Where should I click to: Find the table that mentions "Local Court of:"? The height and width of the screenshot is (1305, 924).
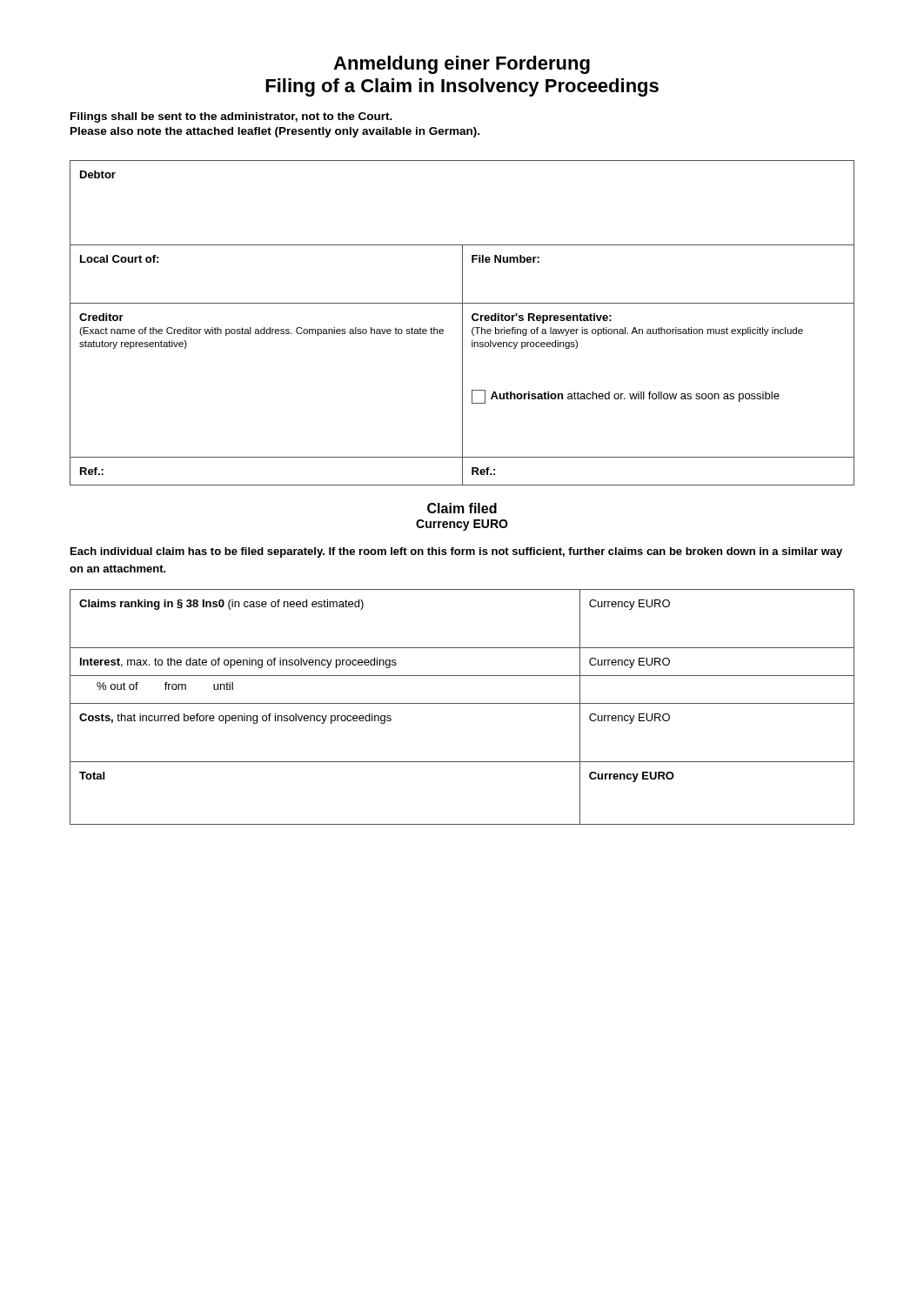click(462, 323)
